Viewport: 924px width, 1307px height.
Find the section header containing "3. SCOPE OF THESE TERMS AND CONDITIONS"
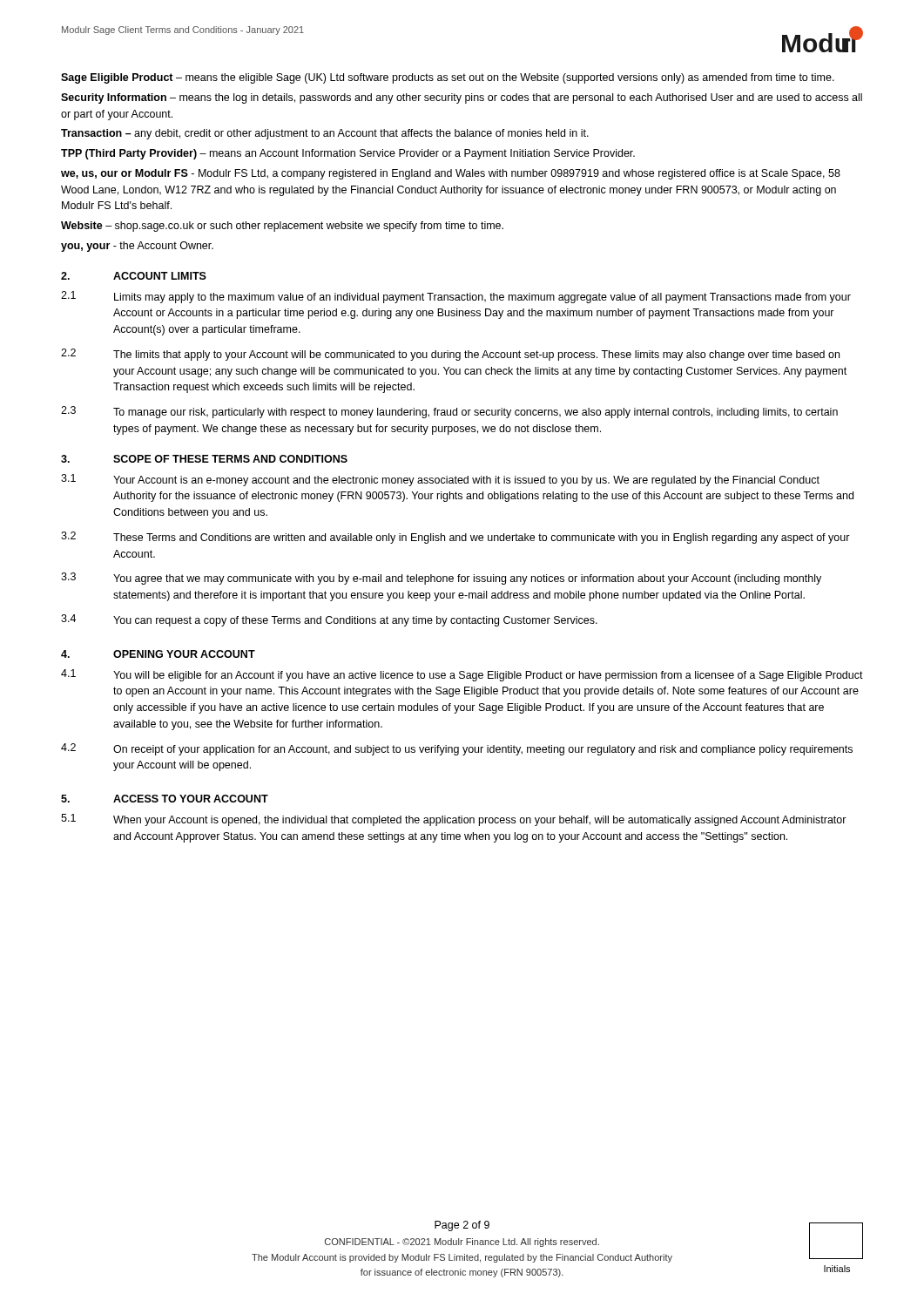[204, 459]
